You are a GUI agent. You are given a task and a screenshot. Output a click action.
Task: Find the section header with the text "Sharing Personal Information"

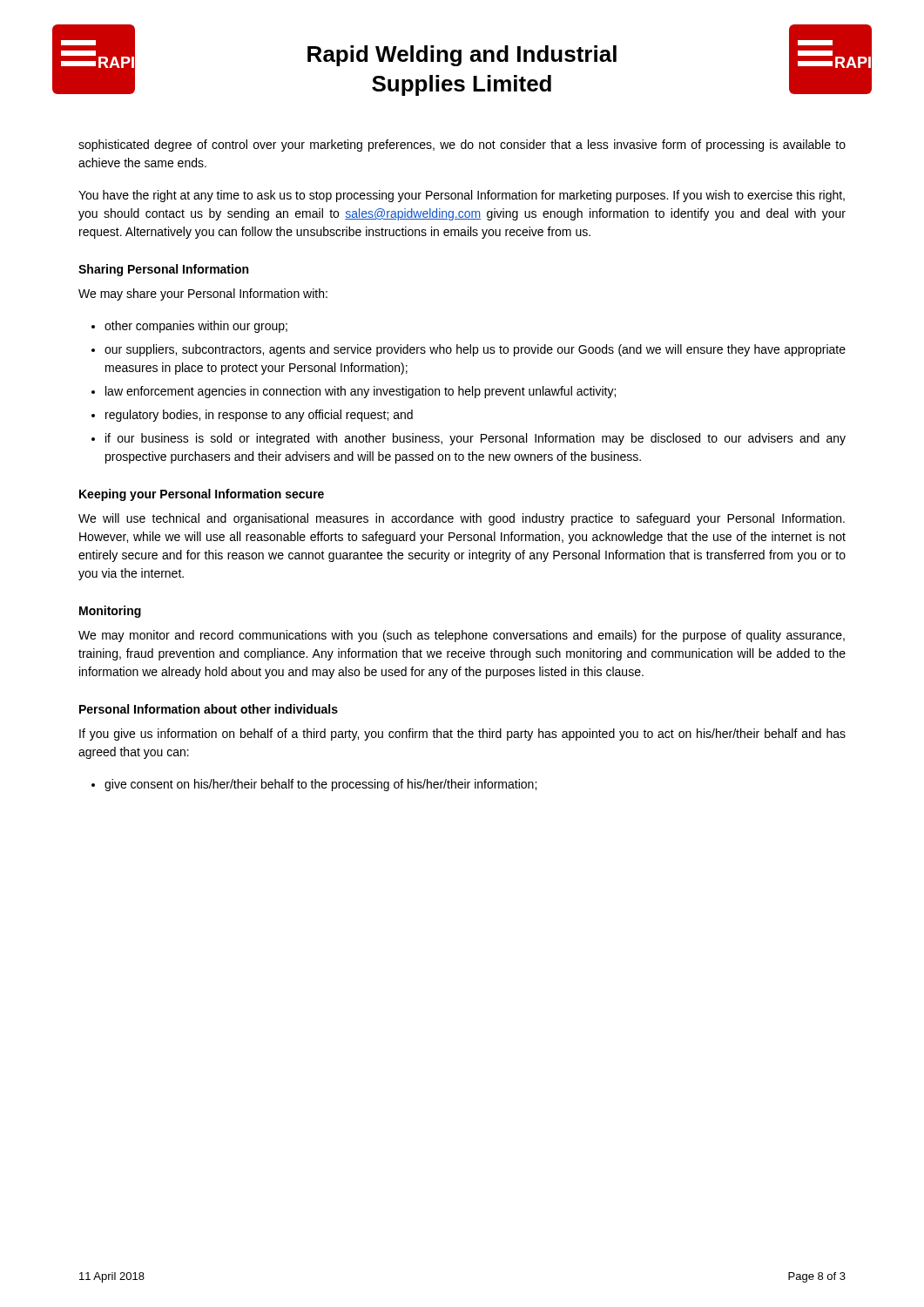[164, 269]
